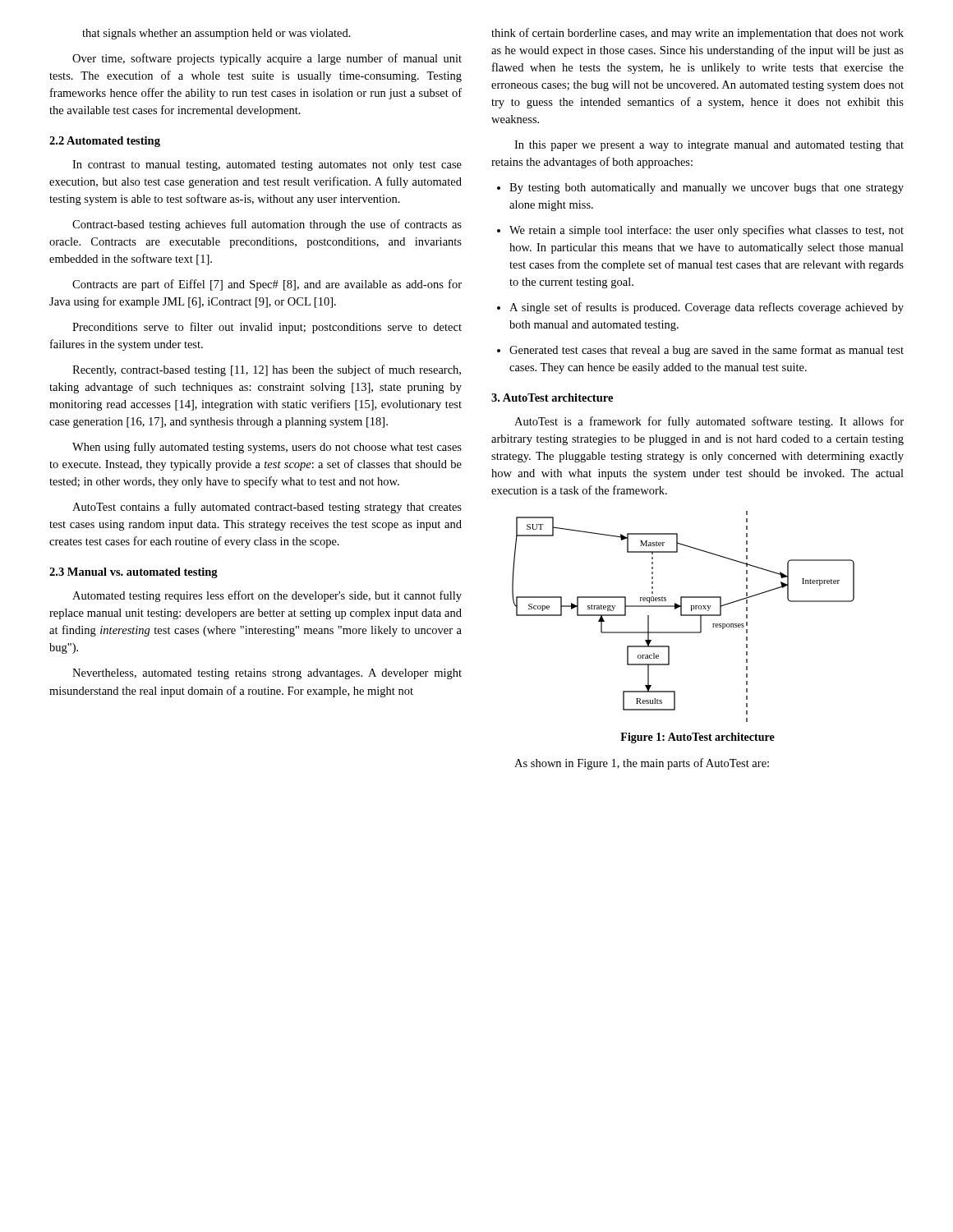Screen dimensions: 1232x953
Task: Locate the section header containing "3. AutoTest architecture"
Action: tap(552, 398)
